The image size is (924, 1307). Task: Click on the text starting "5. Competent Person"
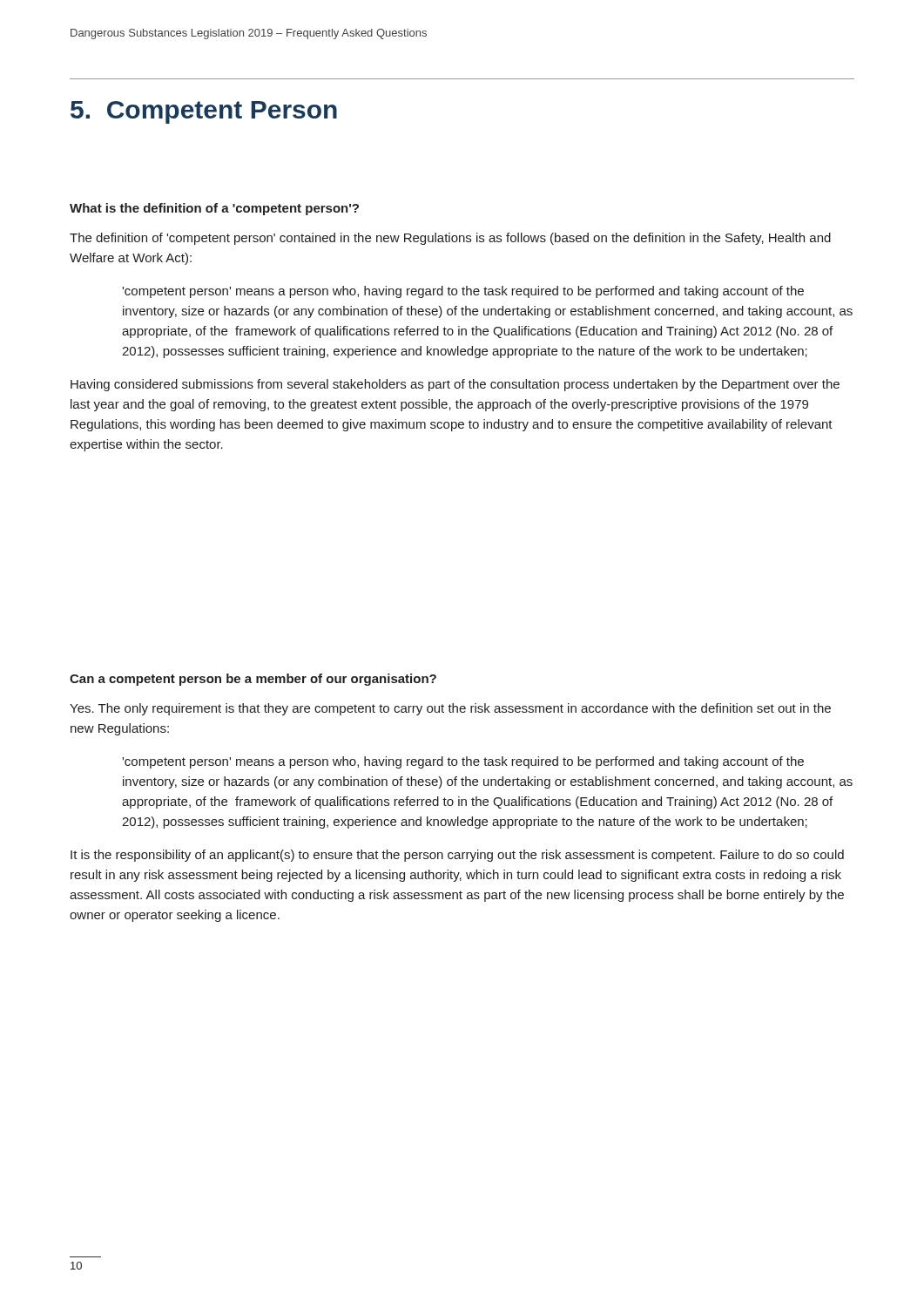204,112
